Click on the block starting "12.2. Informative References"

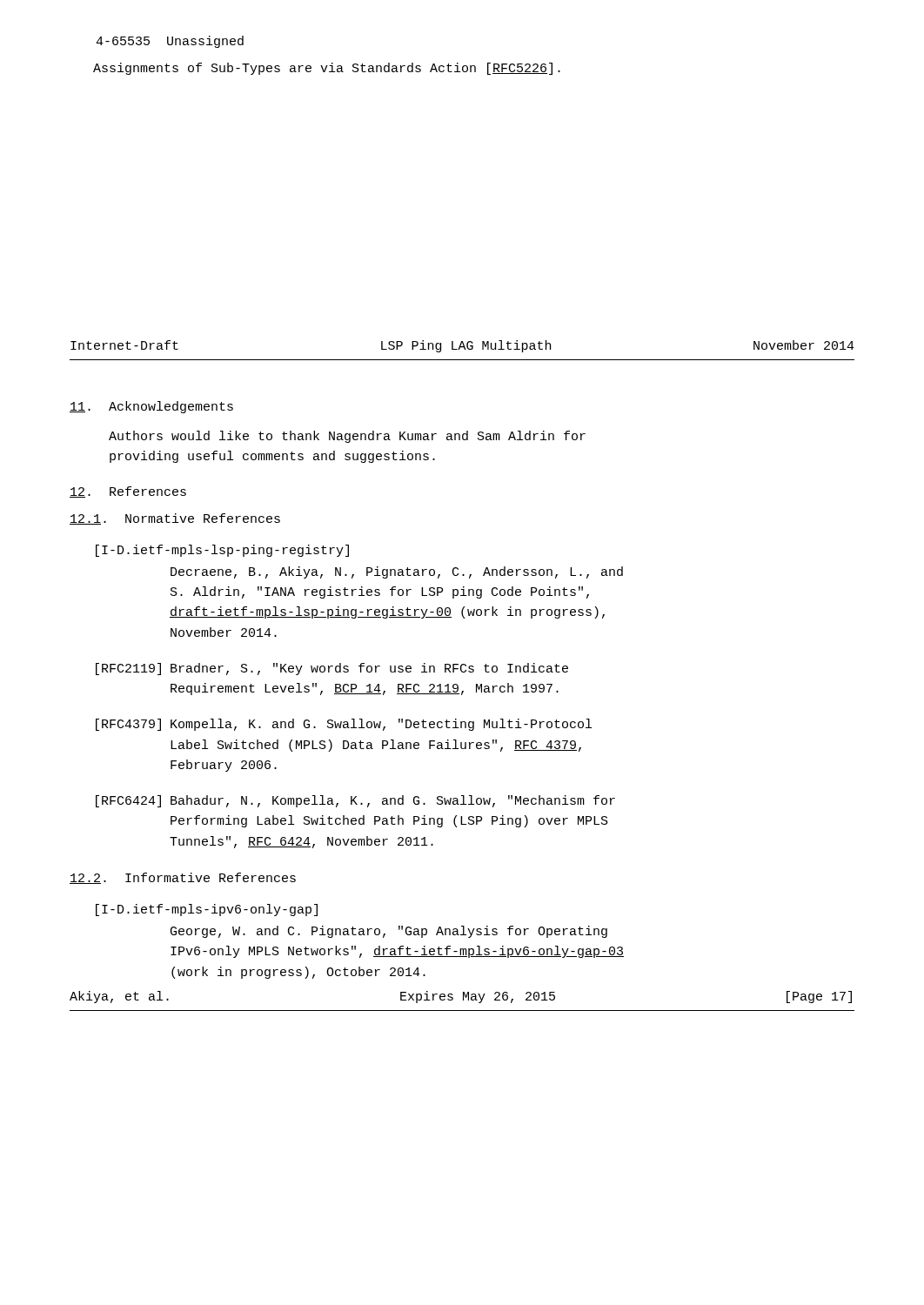click(183, 879)
